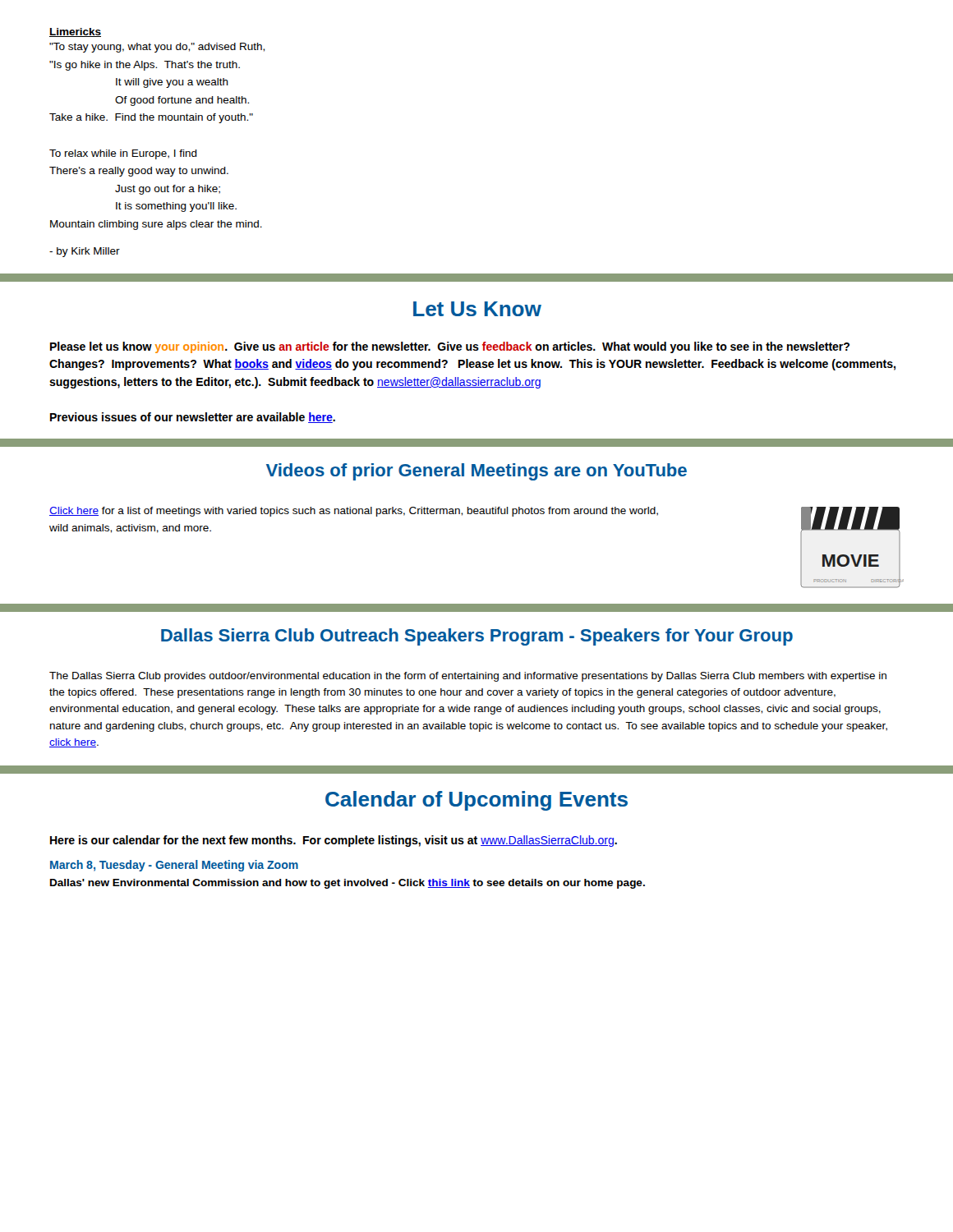Locate the passage starting "Videos of prior General Meetings are on"
This screenshot has height=1232, width=953.
pyautogui.click(x=476, y=471)
